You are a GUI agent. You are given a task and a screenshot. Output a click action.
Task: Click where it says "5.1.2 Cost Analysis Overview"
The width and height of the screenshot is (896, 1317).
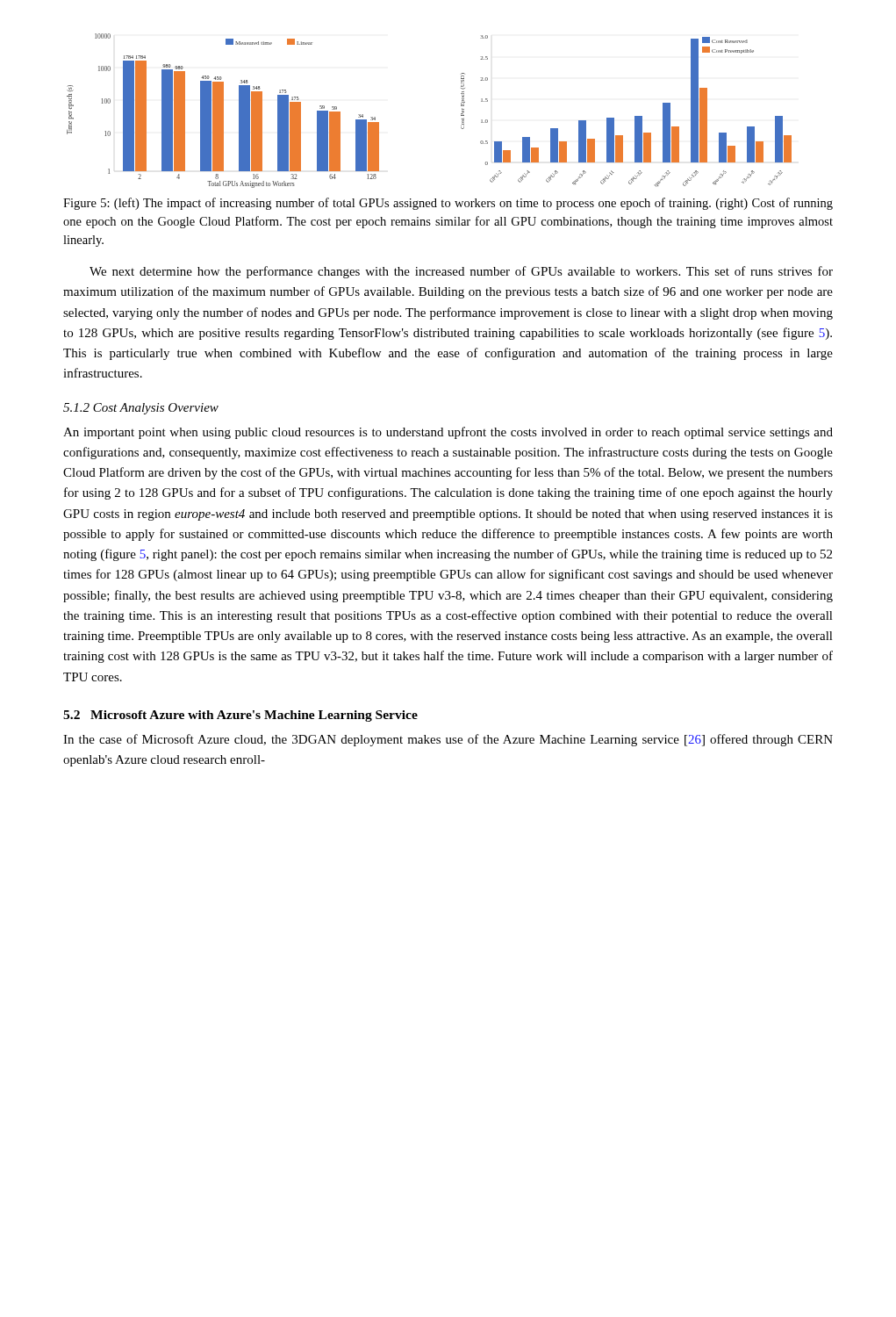coord(141,407)
